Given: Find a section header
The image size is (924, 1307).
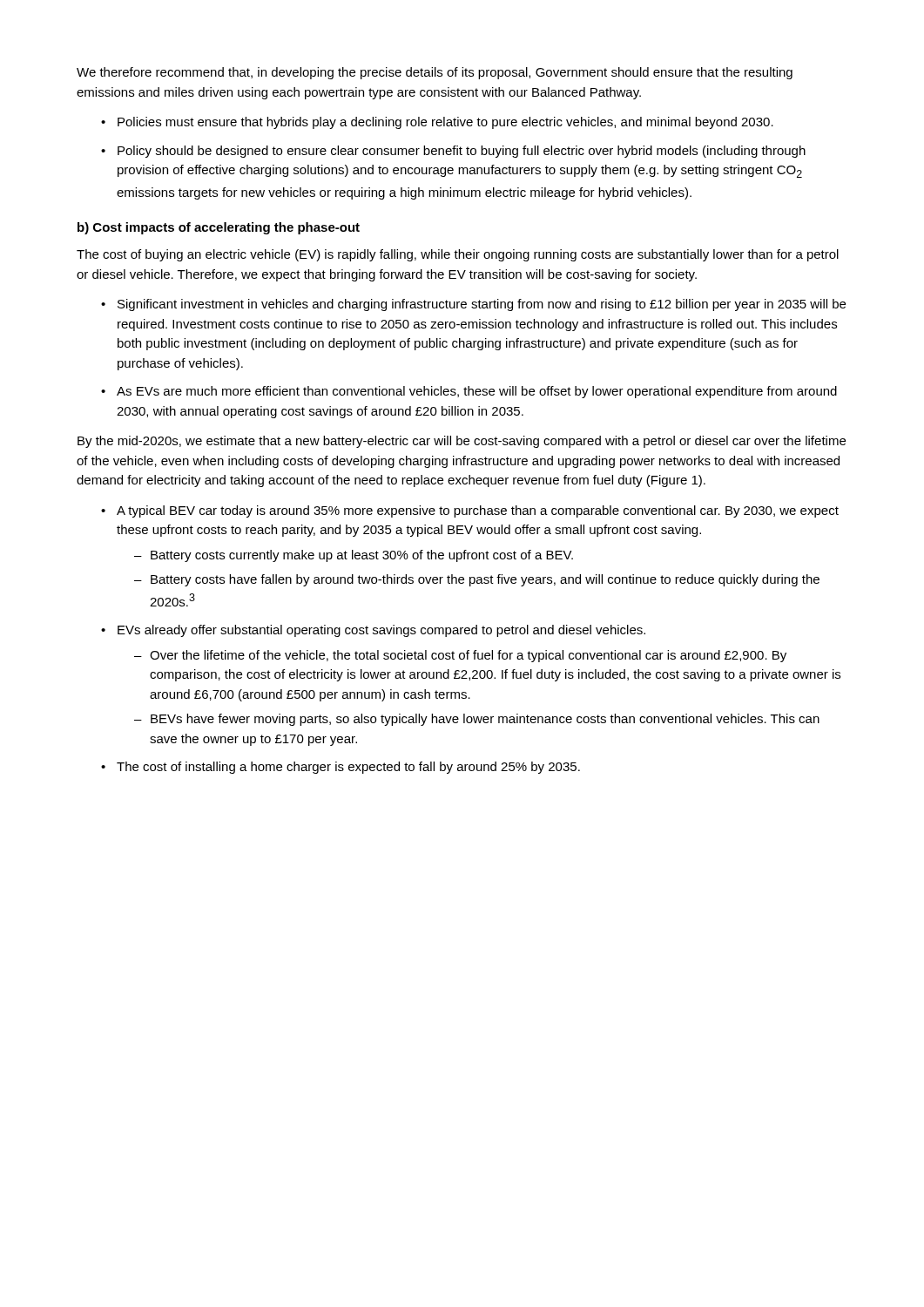Looking at the screenshot, I should [x=218, y=227].
